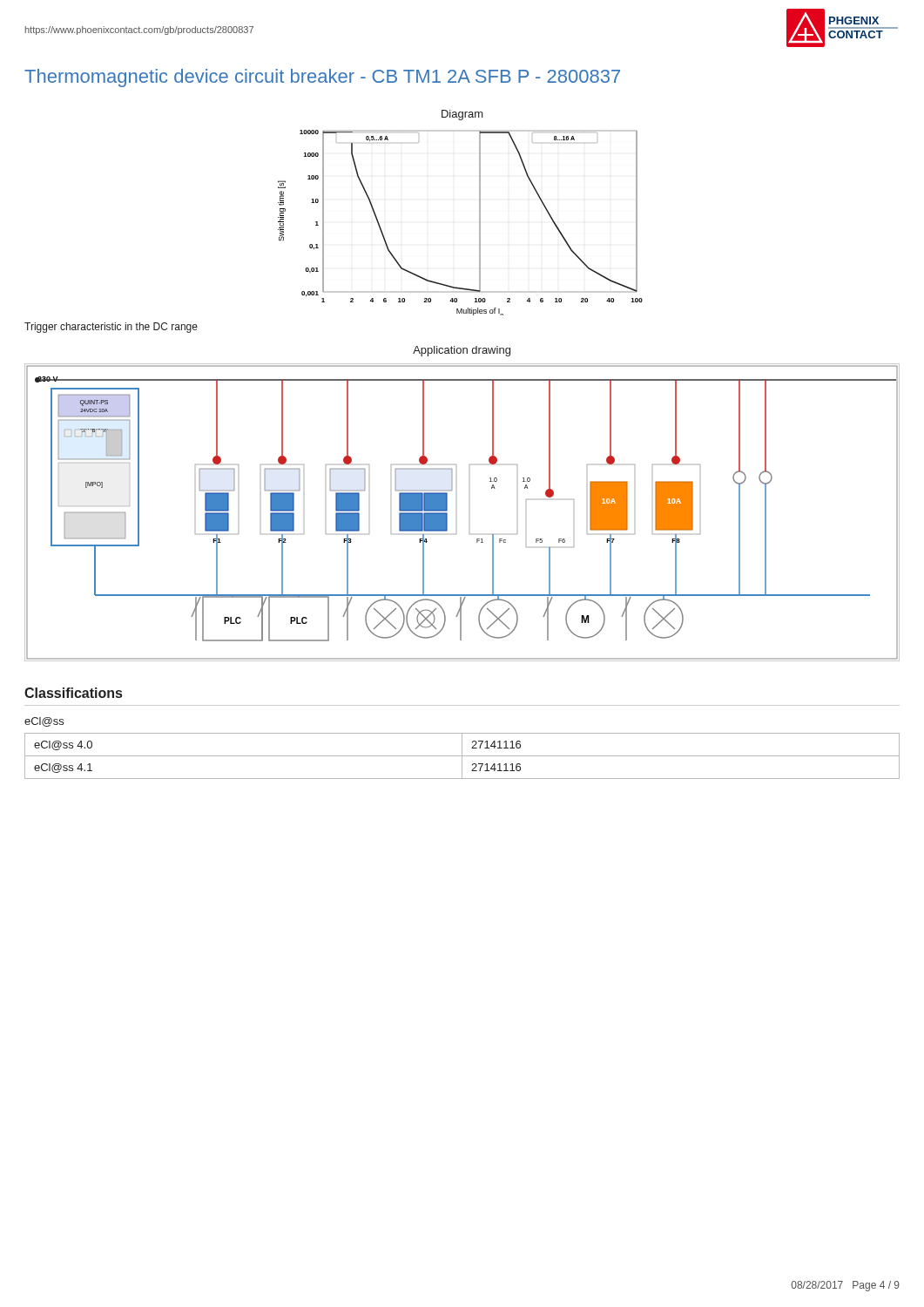Screen dimensions: 1307x924
Task: Click on the text starting "Thermomagnetic device circuit breaker -"
Action: (x=462, y=77)
